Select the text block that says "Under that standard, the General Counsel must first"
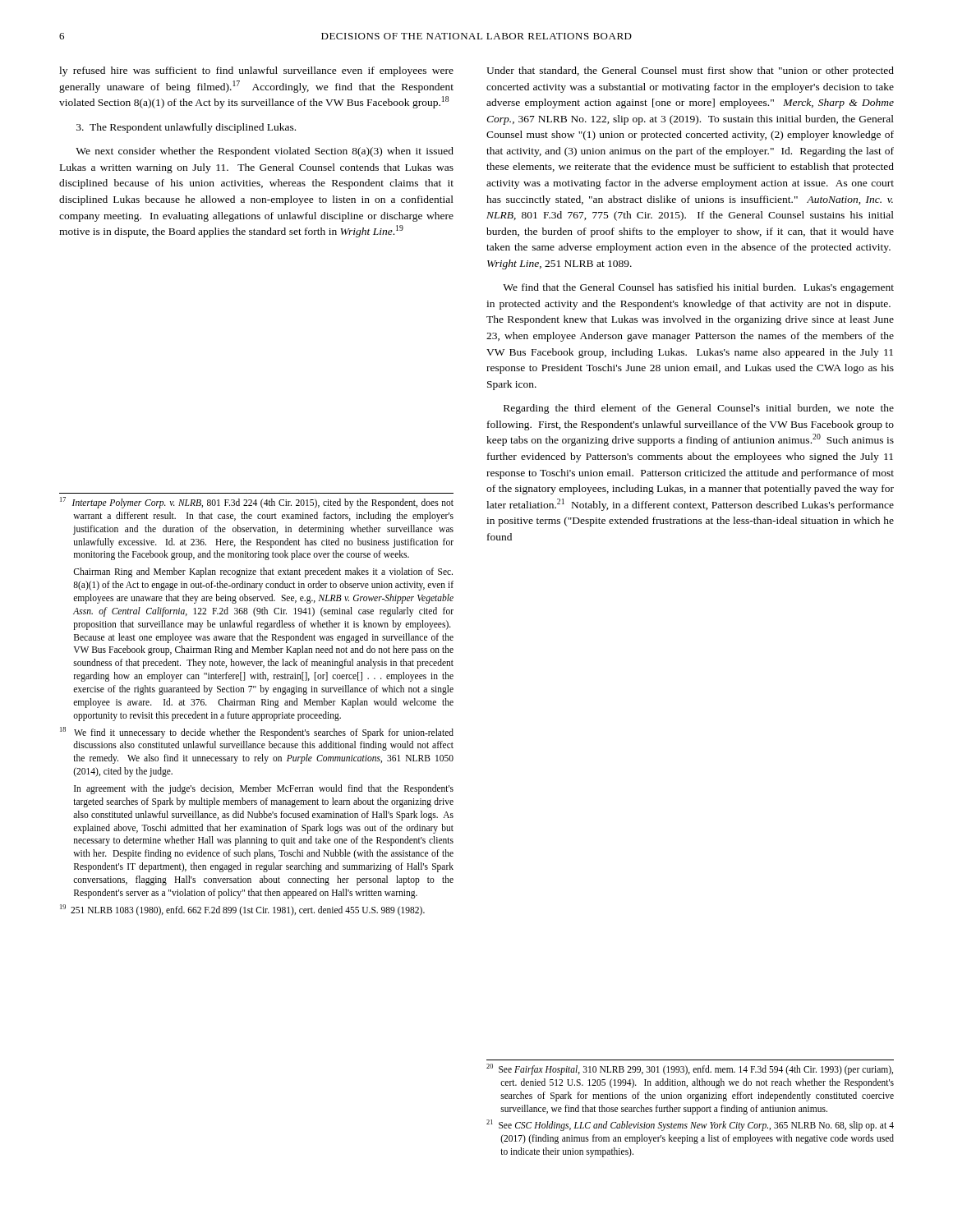 (690, 304)
